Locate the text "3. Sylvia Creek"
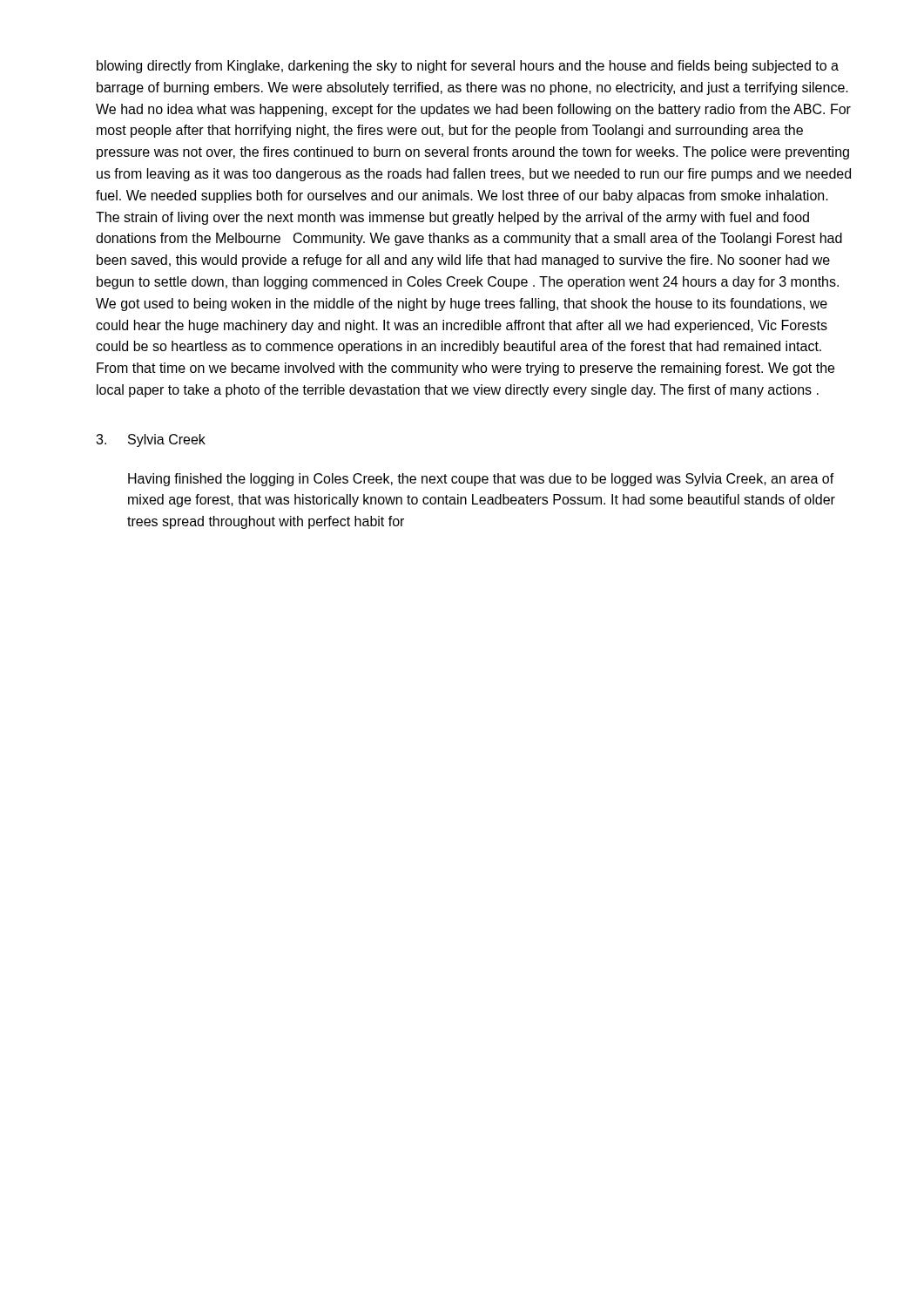Image resolution: width=924 pixels, height=1307 pixels. pos(151,440)
